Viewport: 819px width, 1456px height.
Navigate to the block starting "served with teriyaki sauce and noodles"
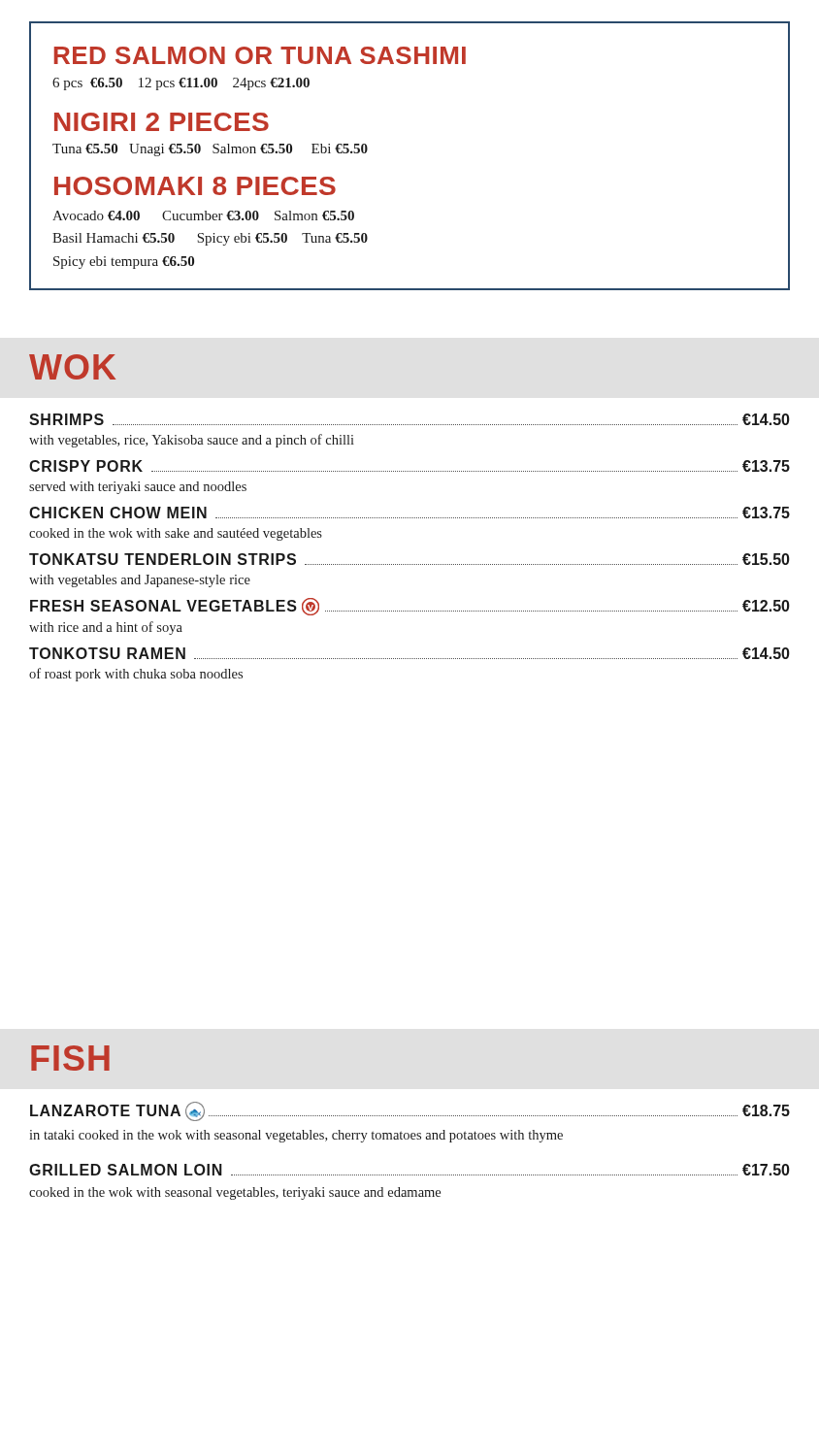click(138, 486)
